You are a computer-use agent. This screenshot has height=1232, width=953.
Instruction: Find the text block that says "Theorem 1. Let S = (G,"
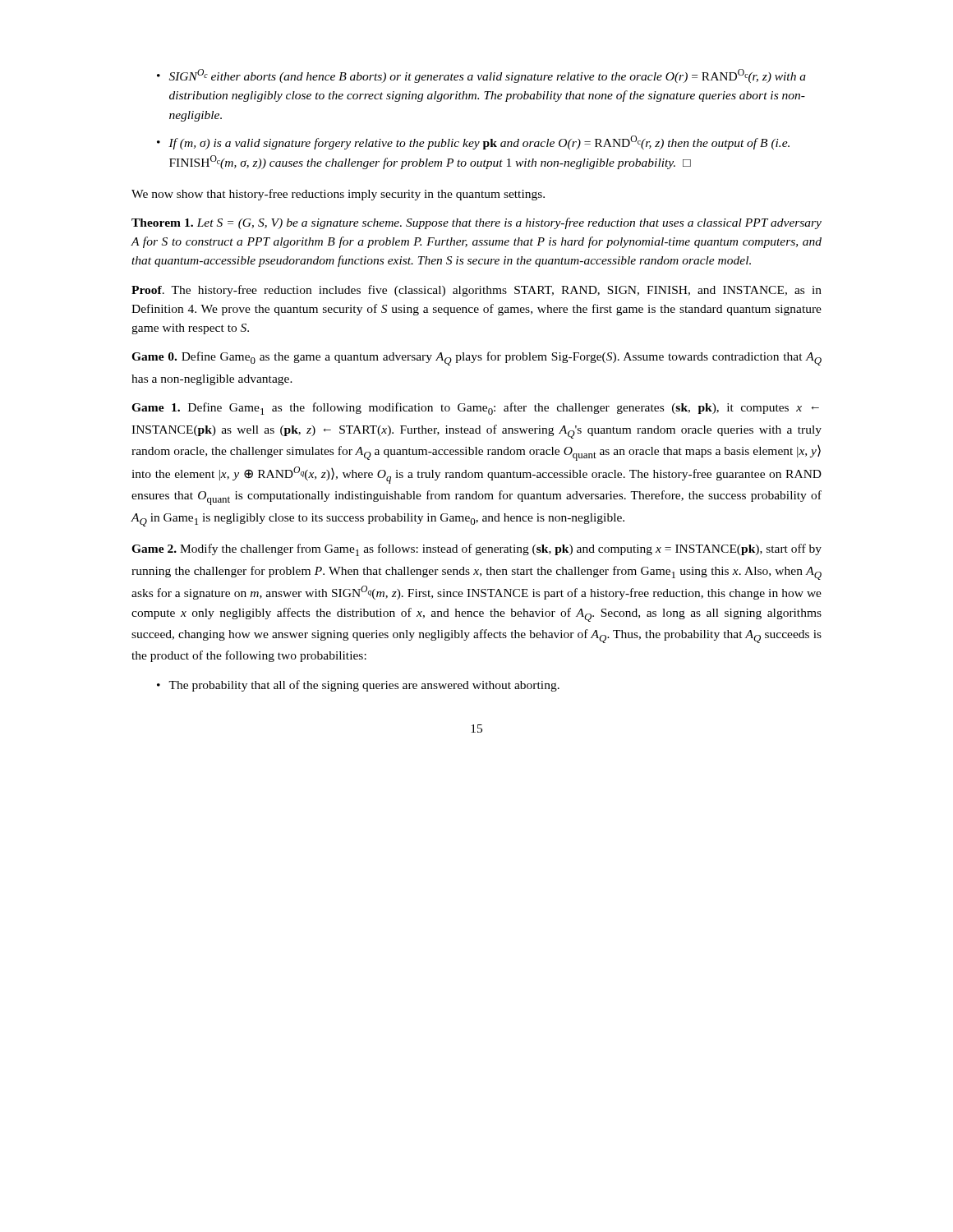pos(476,241)
